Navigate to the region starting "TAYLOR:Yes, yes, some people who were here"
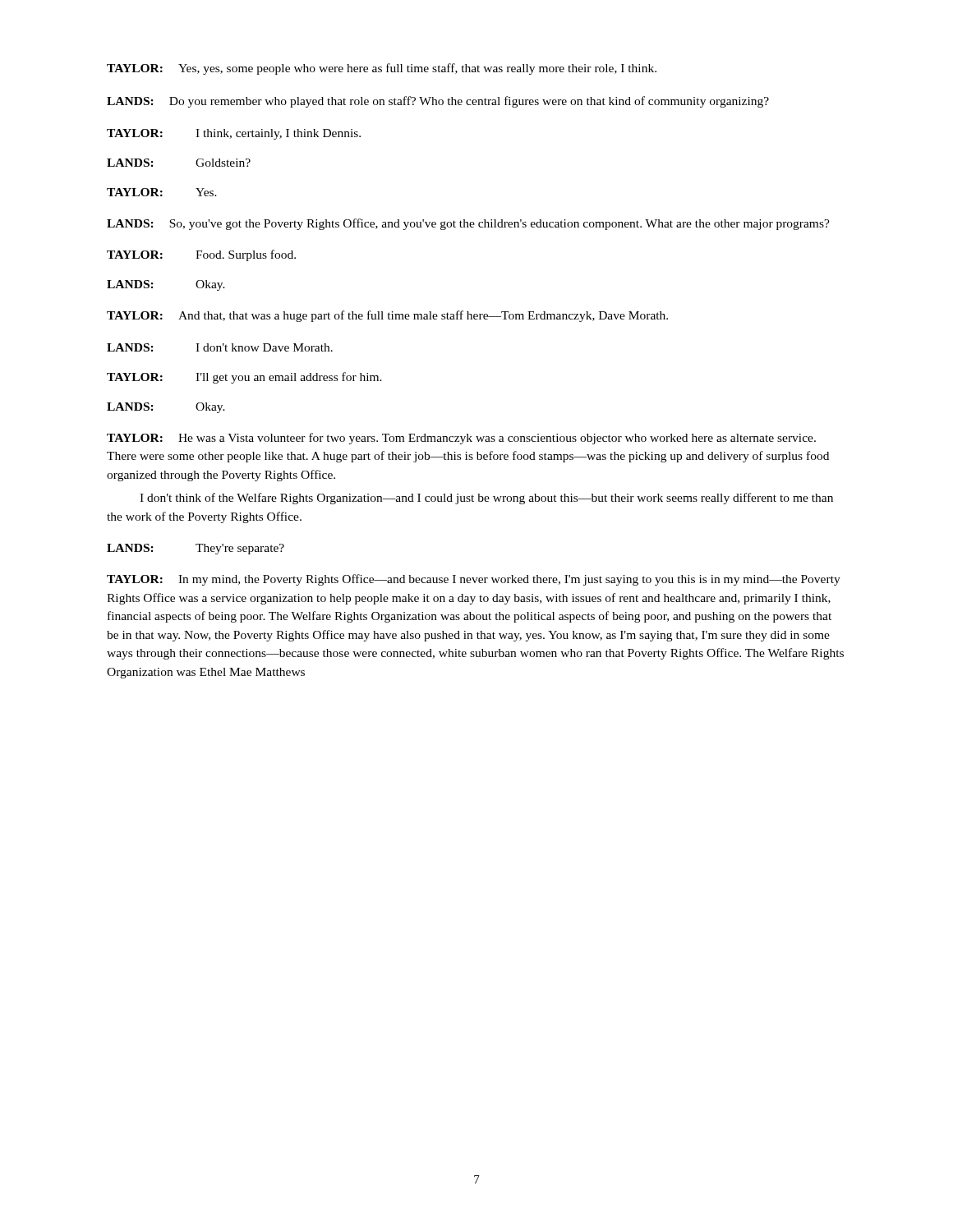 click(x=382, y=68)
